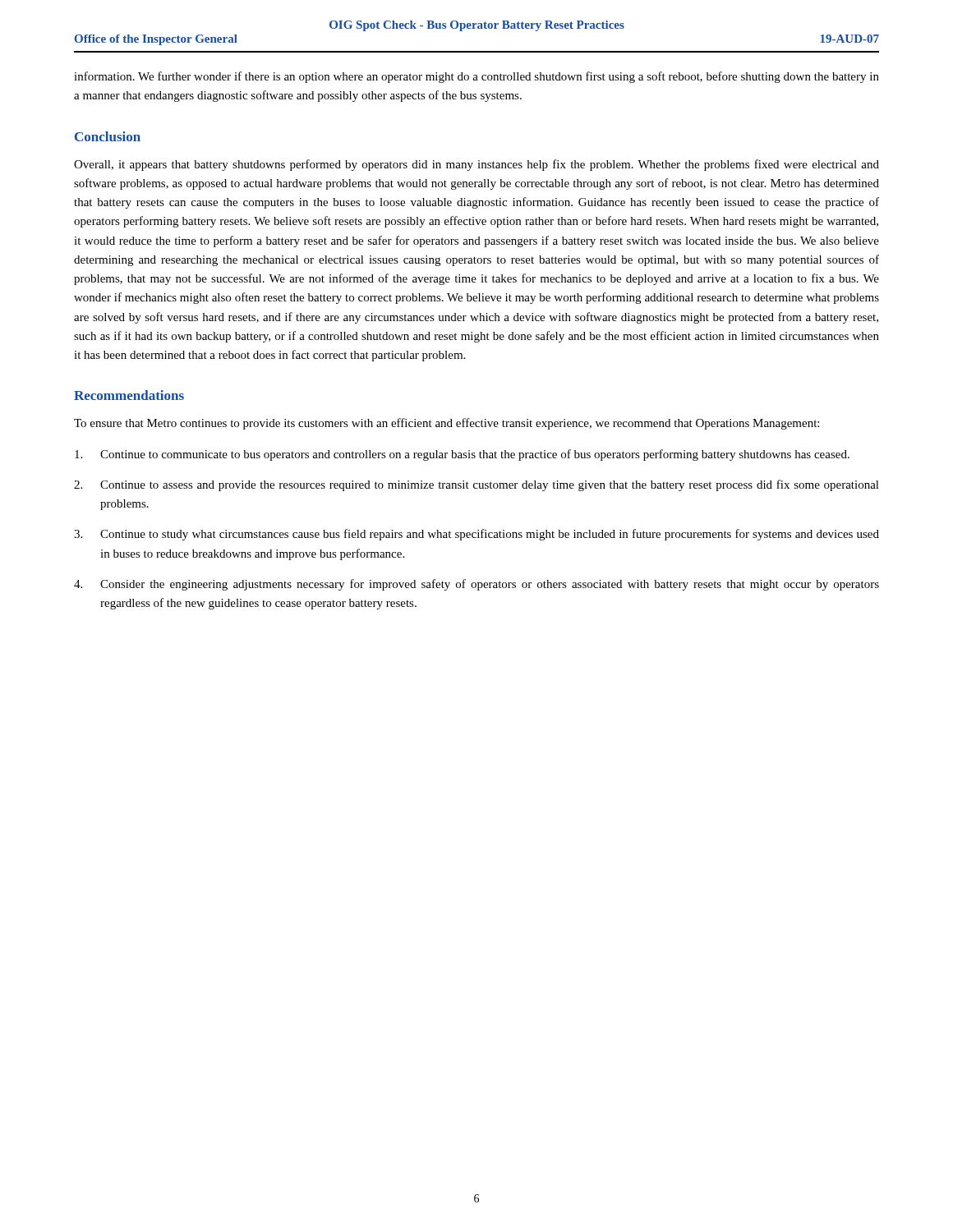Click on the passage starting "3. Continue to study"
953x1232 pixels.
pyautogui.click(x=476, y=544)
